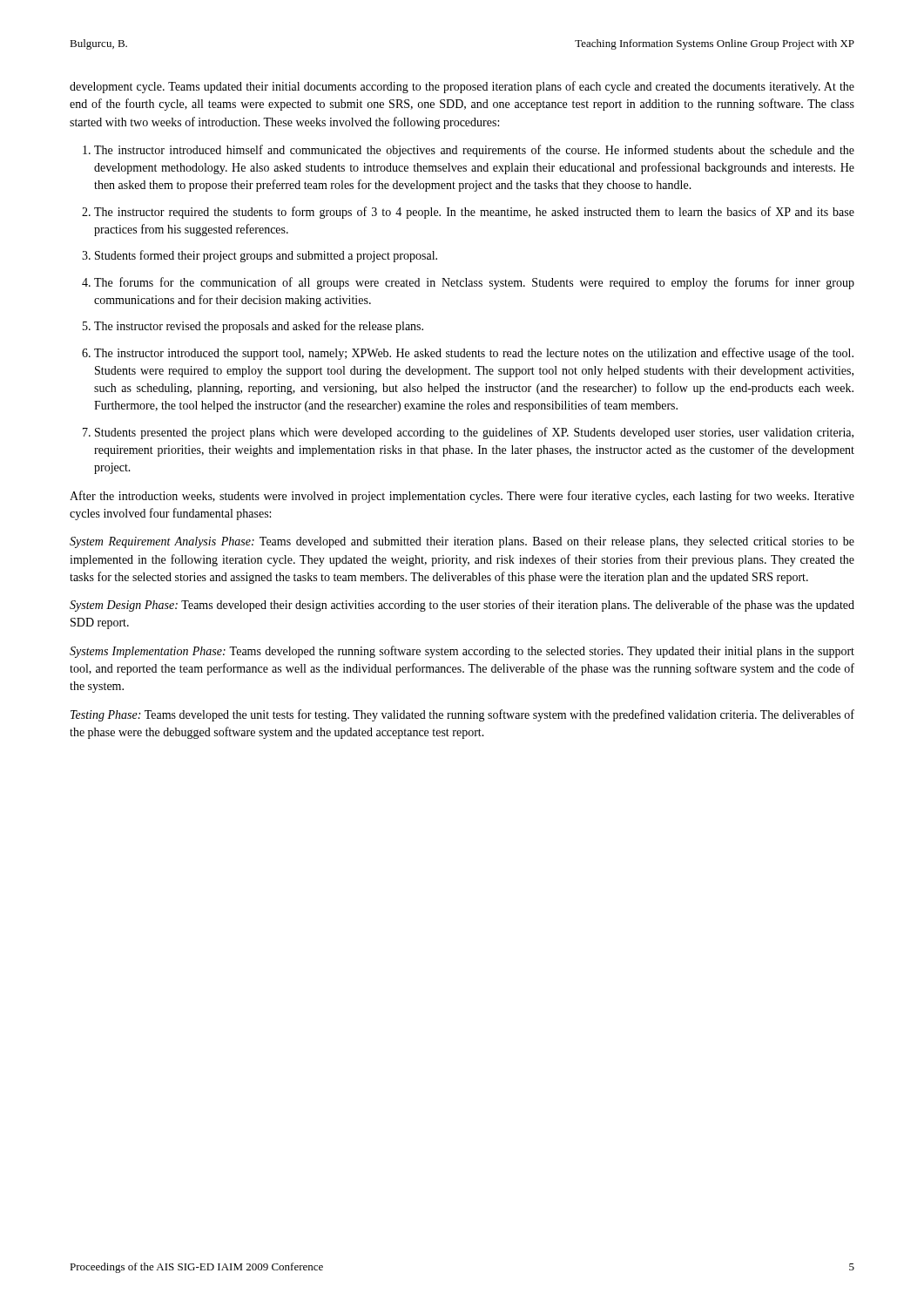This screenshot has height=1307, width=924.
Task: Locate the block starting "After the introduction weeks, students"
Action: pos(462,505)
